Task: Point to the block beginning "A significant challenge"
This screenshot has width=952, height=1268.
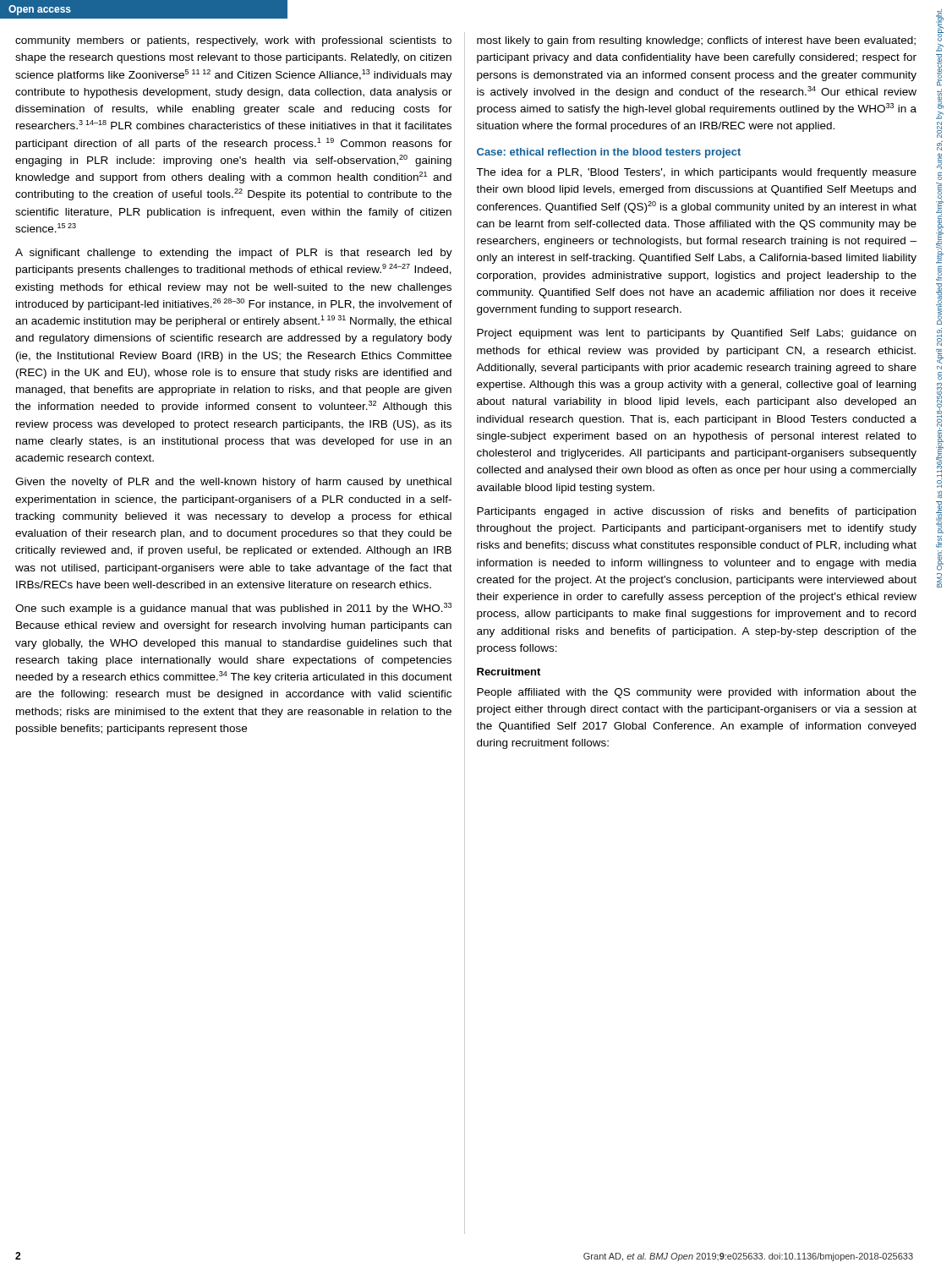Action: [x=234, y=356]
